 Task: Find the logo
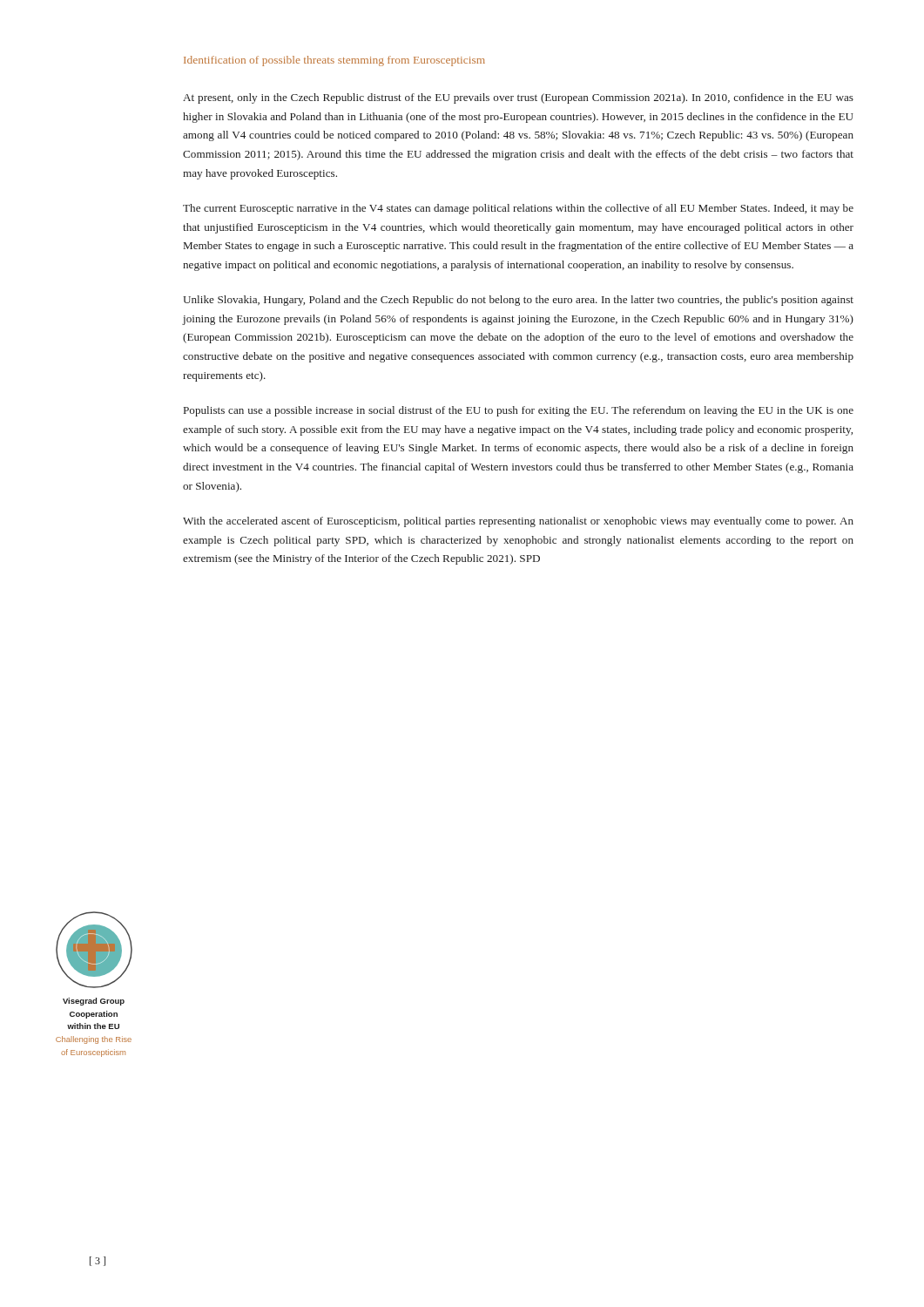94,985
